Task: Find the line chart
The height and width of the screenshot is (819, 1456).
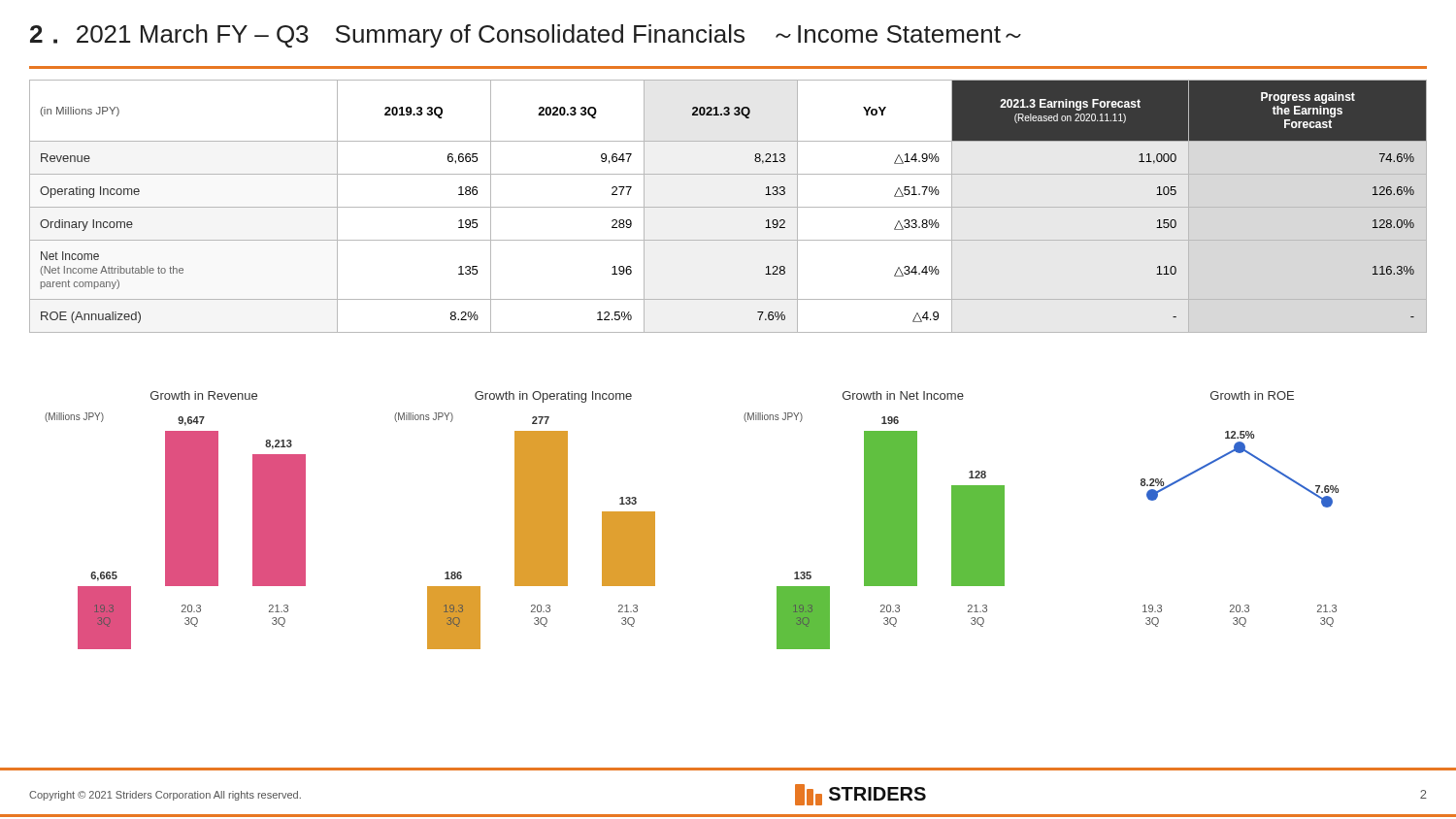Action: tap(1252, 528)
